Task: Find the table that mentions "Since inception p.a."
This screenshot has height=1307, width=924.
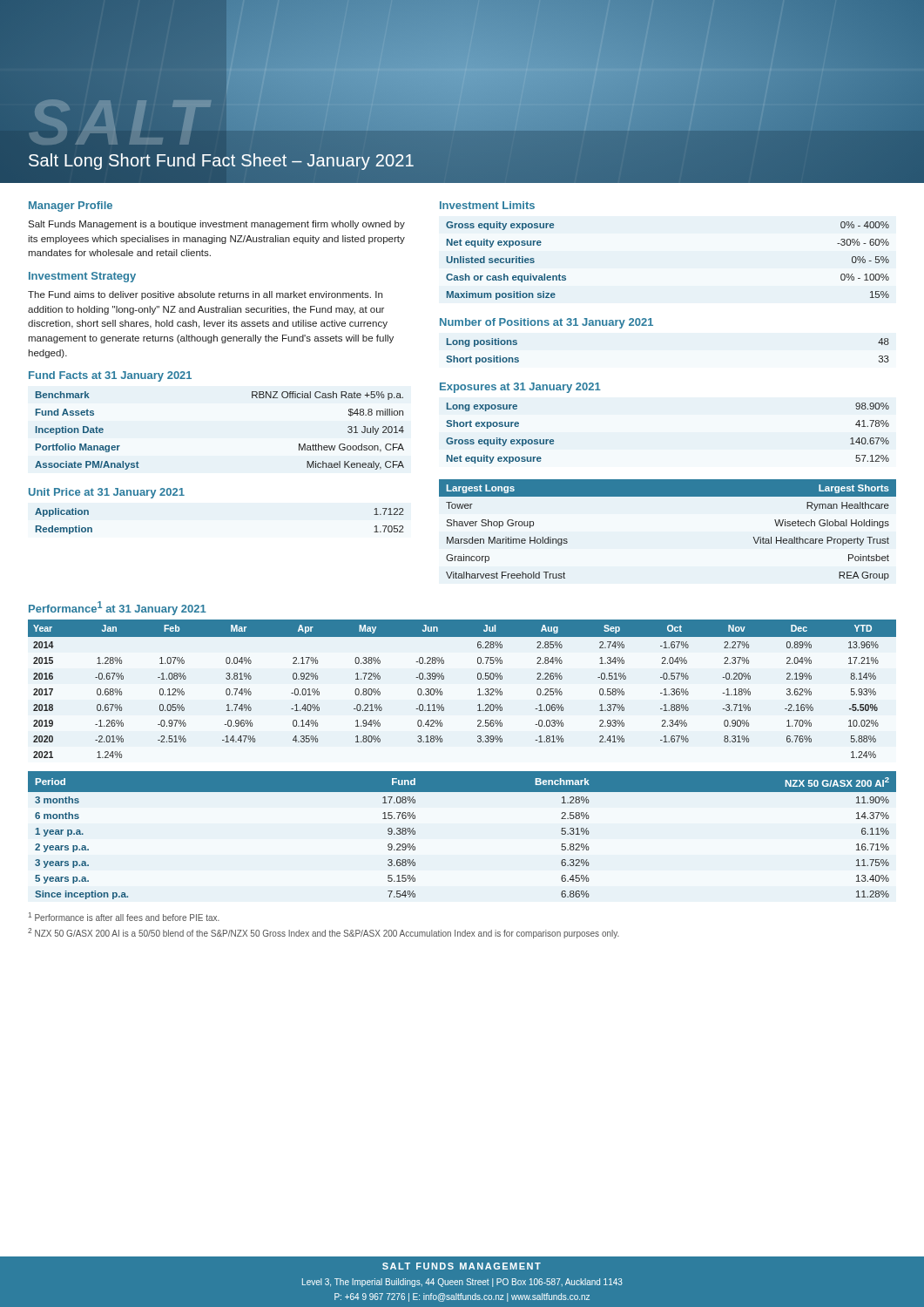Action: point(462,837)
